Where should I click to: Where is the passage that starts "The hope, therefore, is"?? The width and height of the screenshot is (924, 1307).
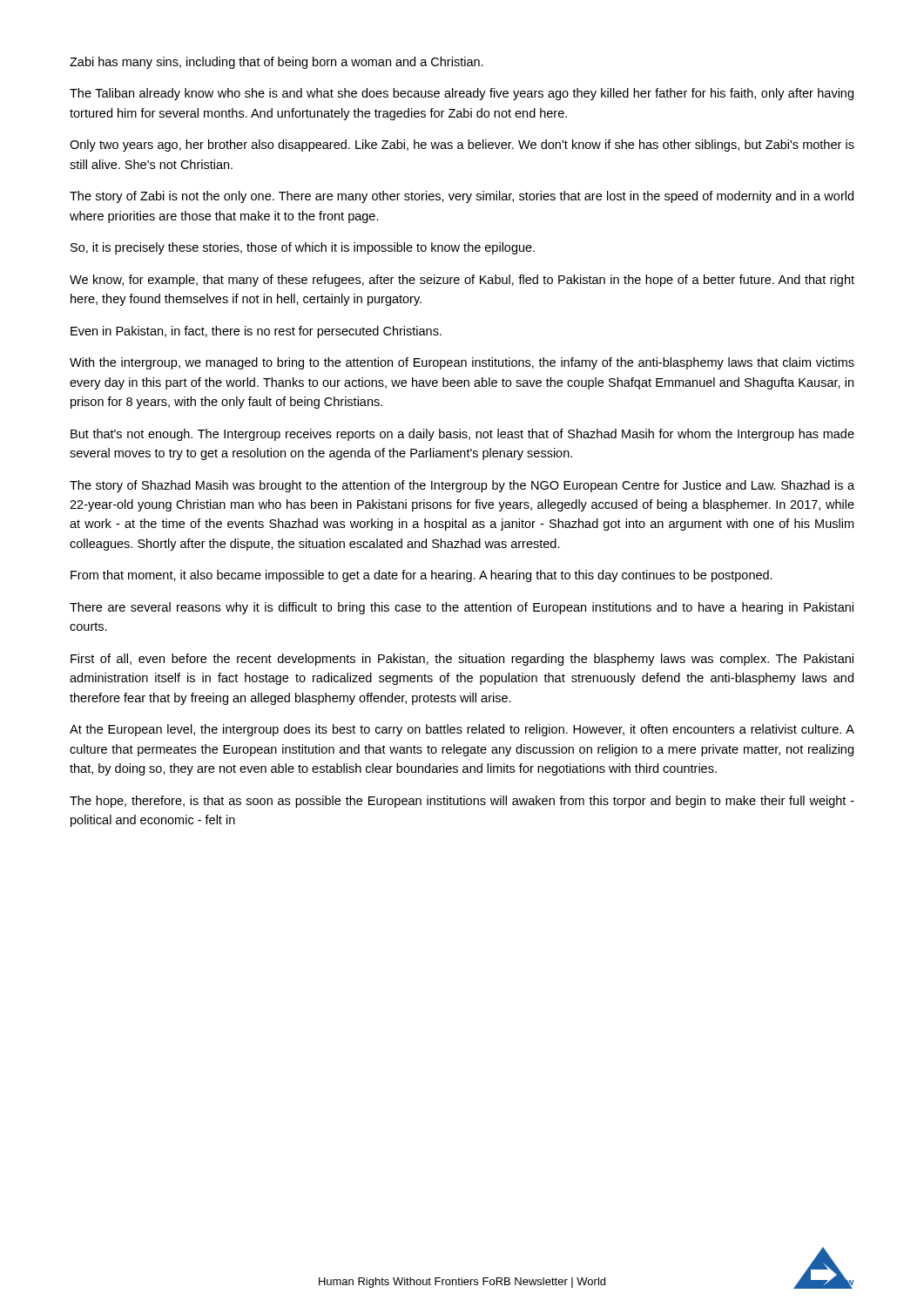462,810
